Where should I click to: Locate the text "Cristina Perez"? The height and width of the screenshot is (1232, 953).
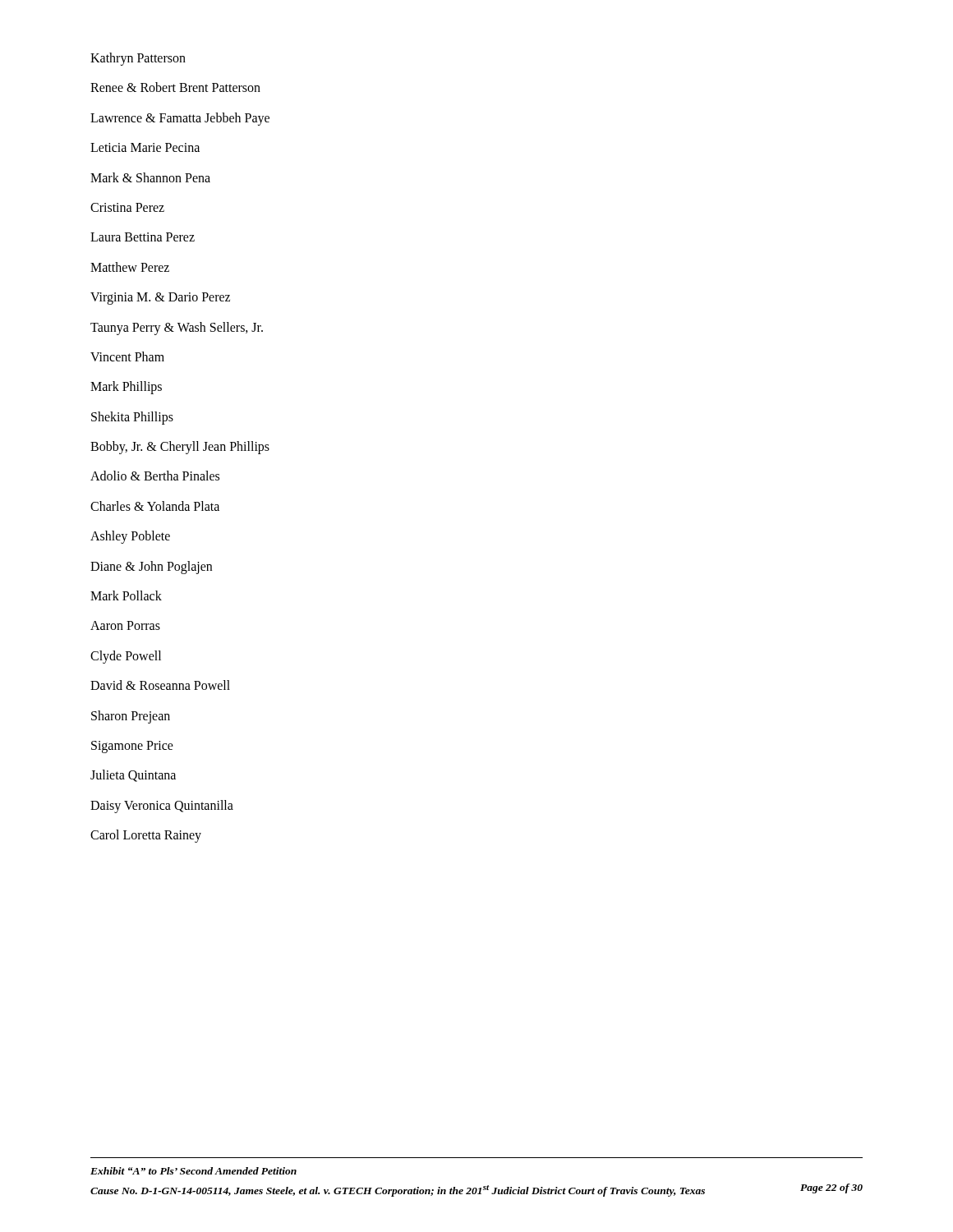pos(127,207)
